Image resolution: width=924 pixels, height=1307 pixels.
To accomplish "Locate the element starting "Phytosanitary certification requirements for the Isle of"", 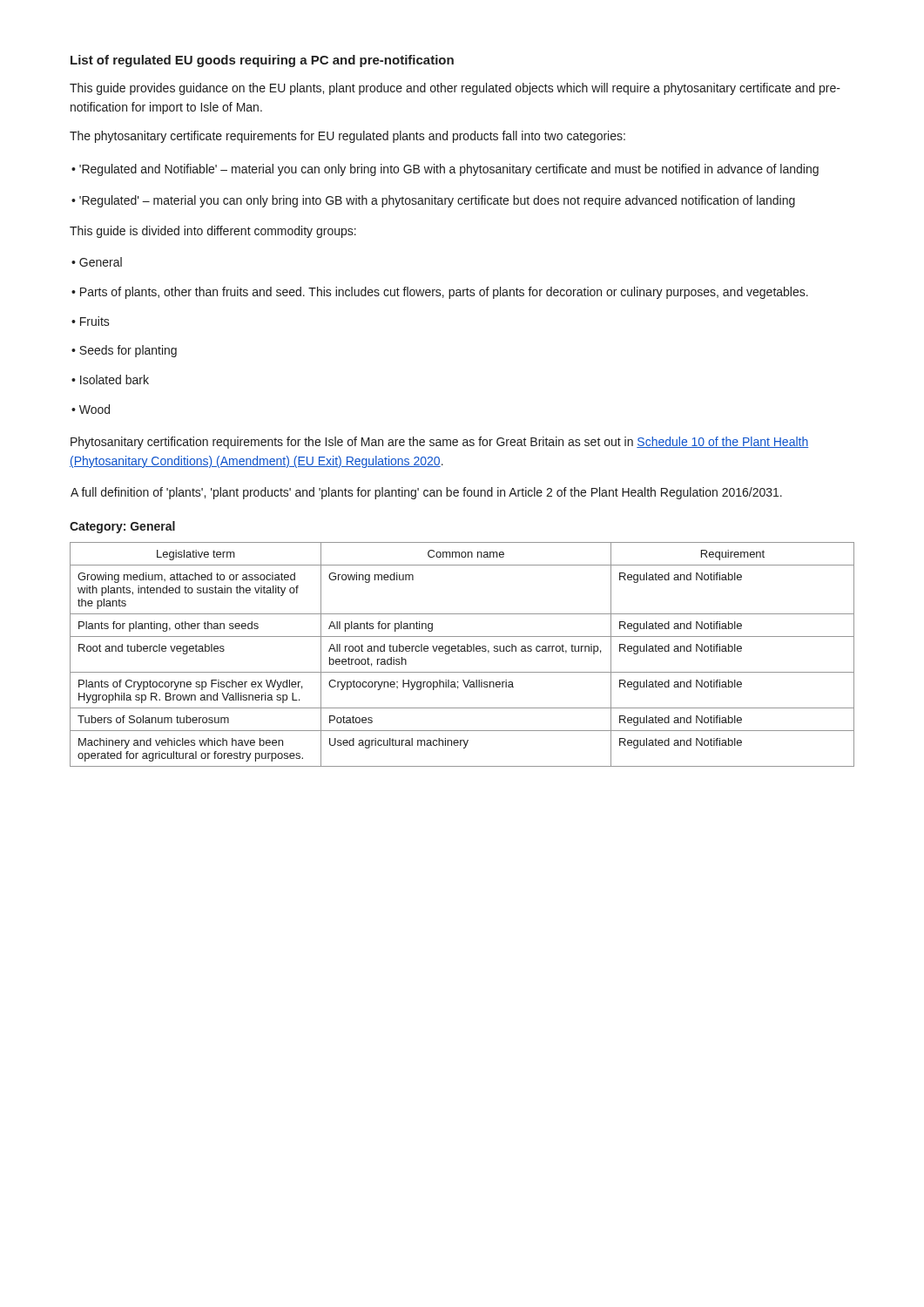I will pyautogui.click(x=439, y=451).
